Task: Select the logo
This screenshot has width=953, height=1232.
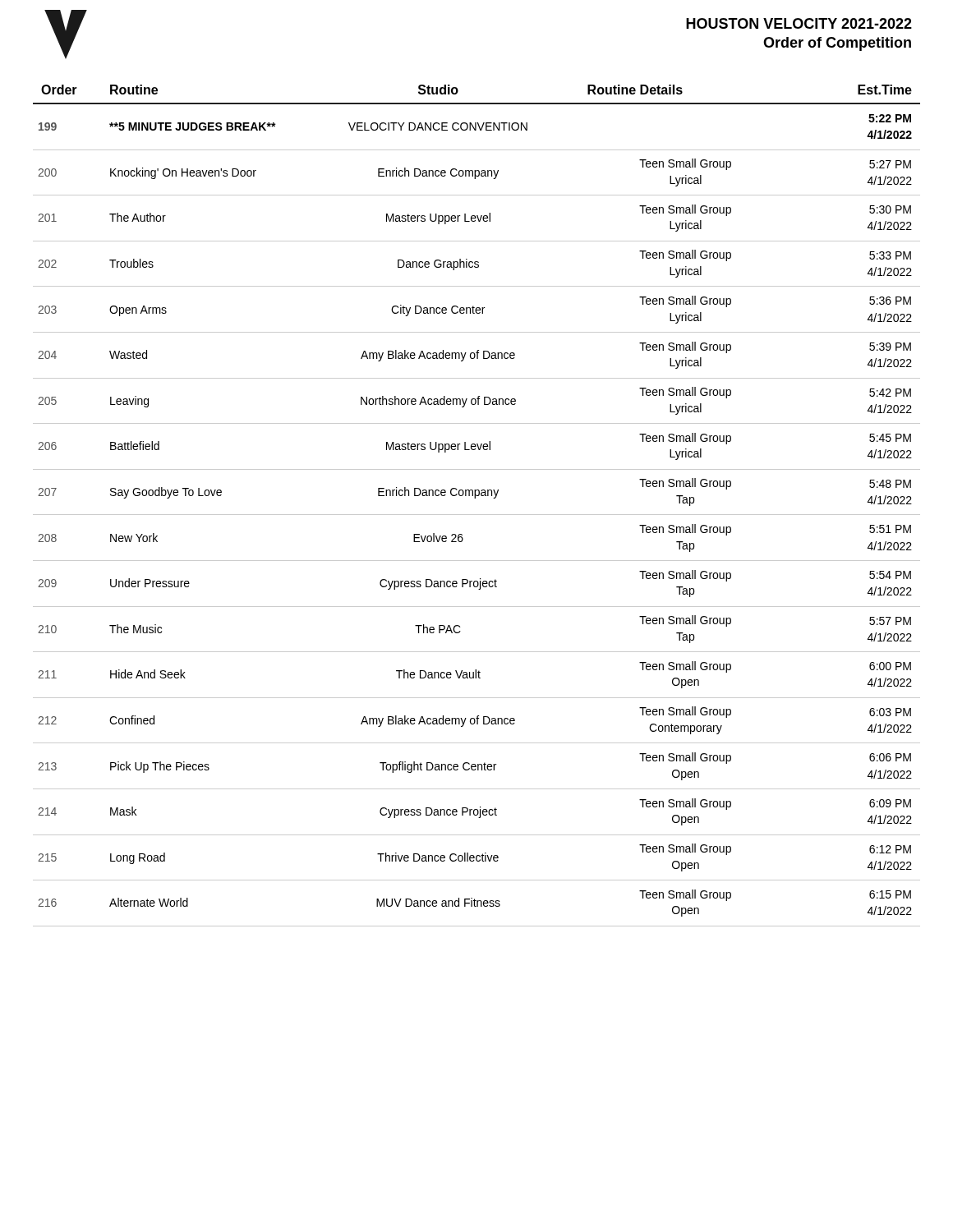Action: [x=66, y=36]
